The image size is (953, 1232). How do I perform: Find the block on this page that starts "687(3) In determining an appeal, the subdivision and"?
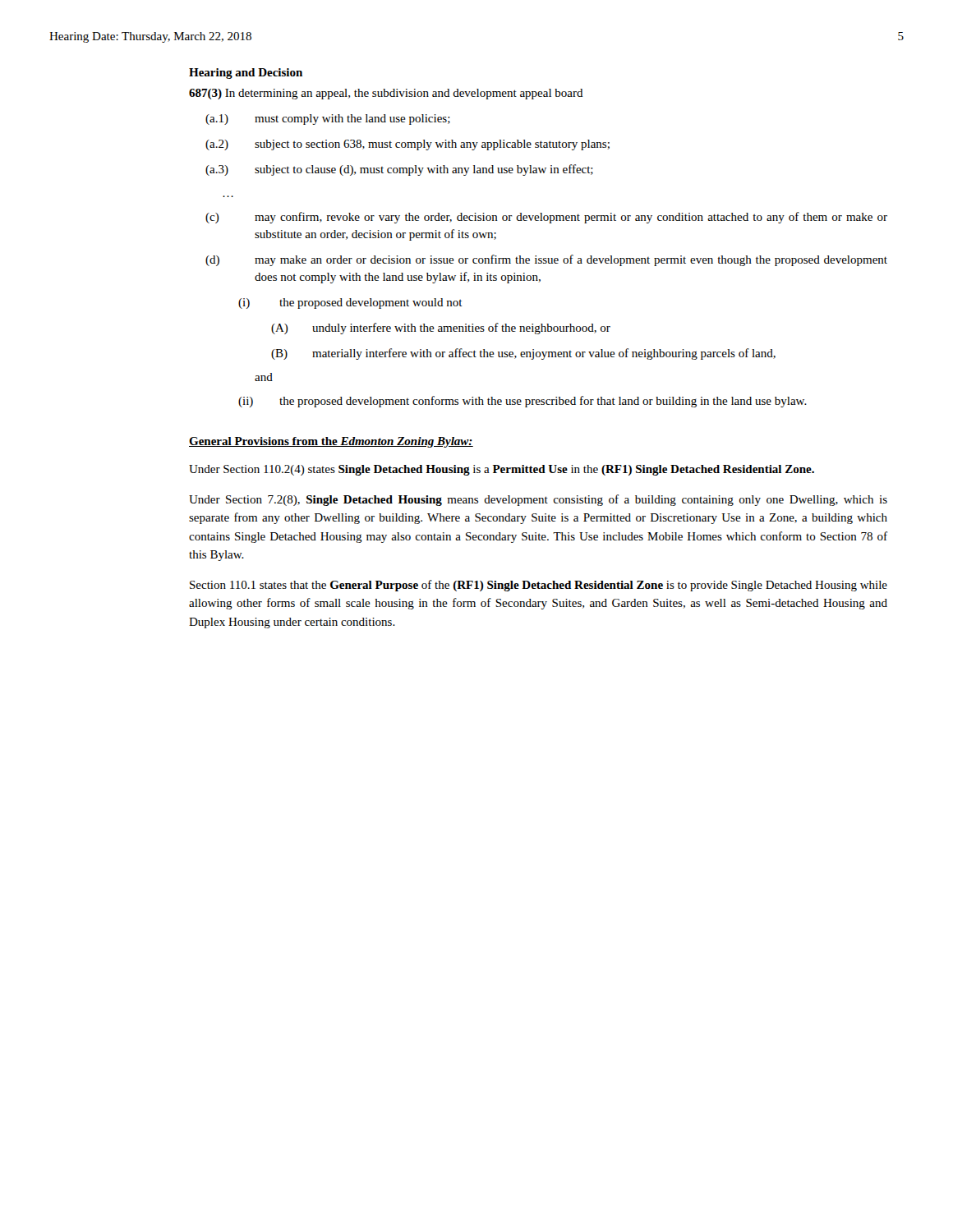pos(386,93)
